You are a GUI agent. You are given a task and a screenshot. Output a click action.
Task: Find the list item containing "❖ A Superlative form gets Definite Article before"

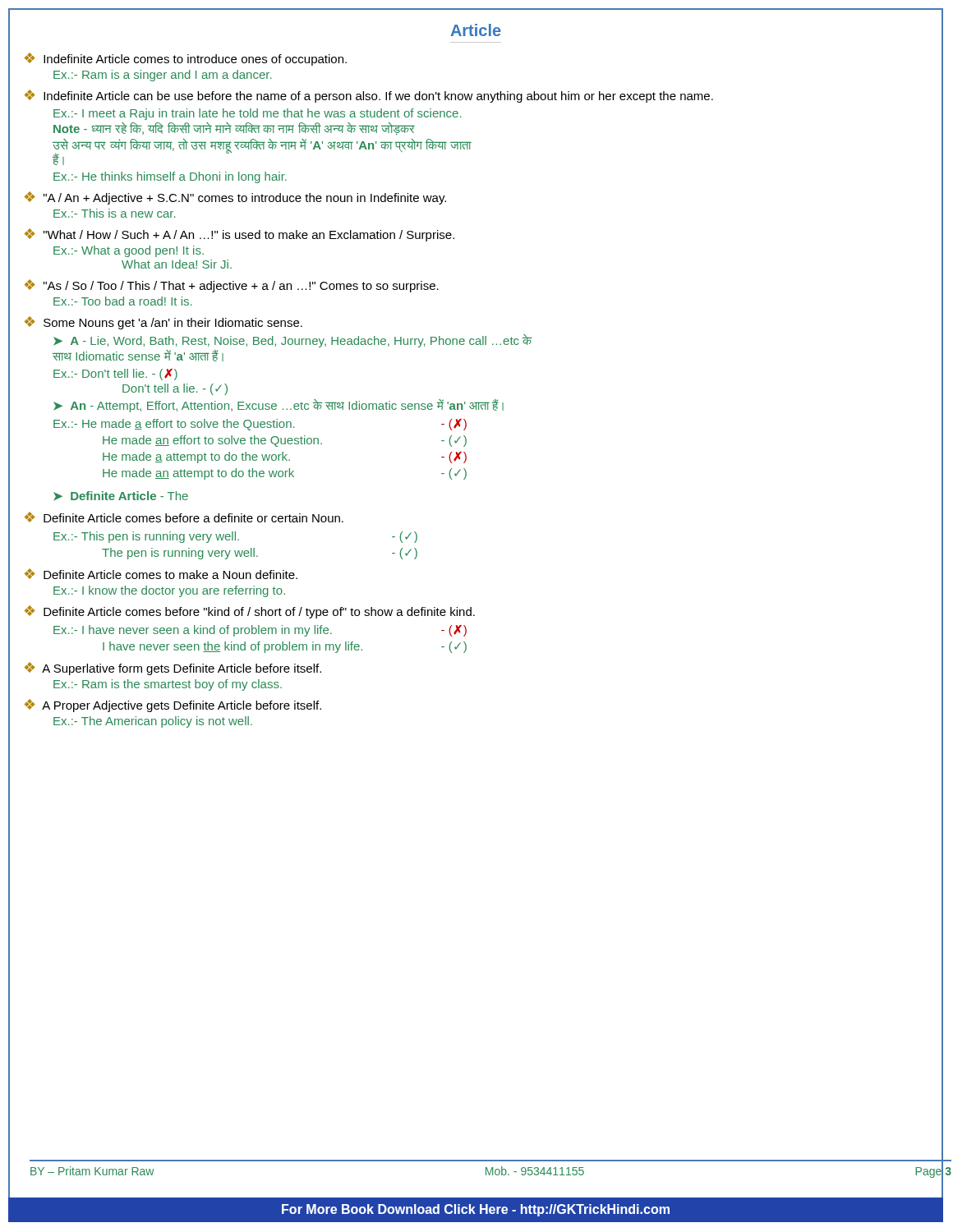(x=173, y=669)
